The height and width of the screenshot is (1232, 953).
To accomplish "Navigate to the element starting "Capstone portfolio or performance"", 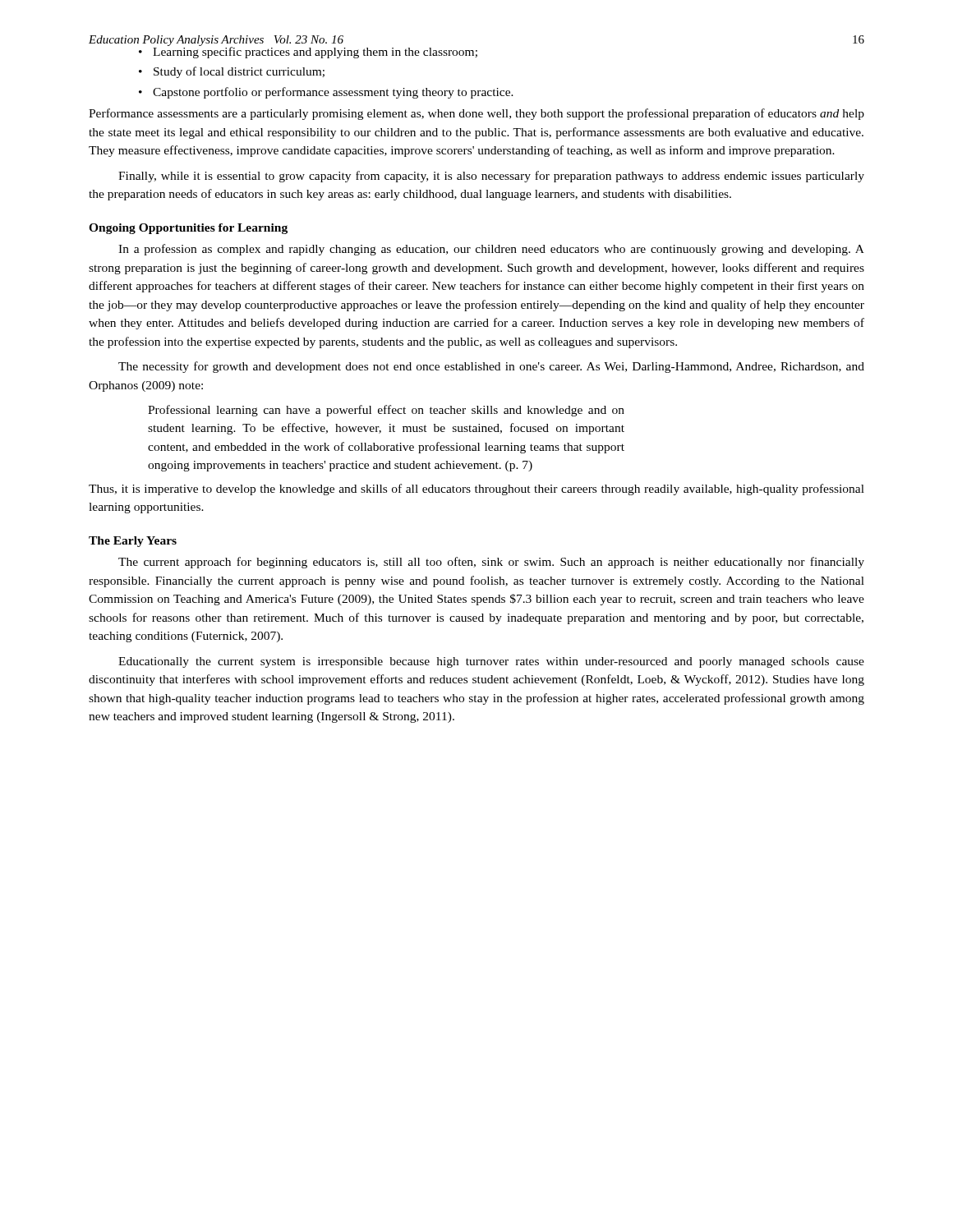I will pos(333,92).
